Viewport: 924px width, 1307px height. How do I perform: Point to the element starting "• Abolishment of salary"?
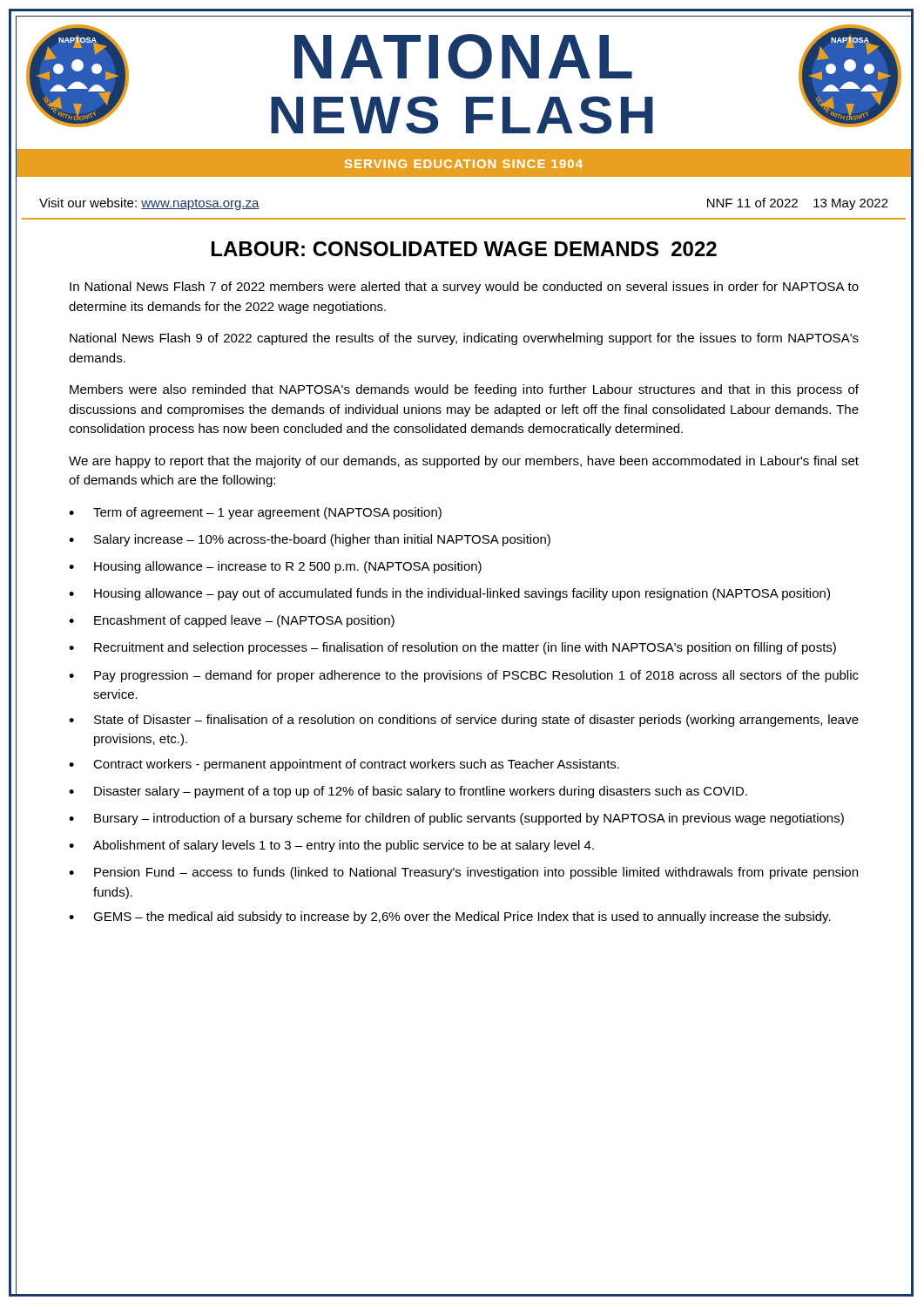point(464,847)
